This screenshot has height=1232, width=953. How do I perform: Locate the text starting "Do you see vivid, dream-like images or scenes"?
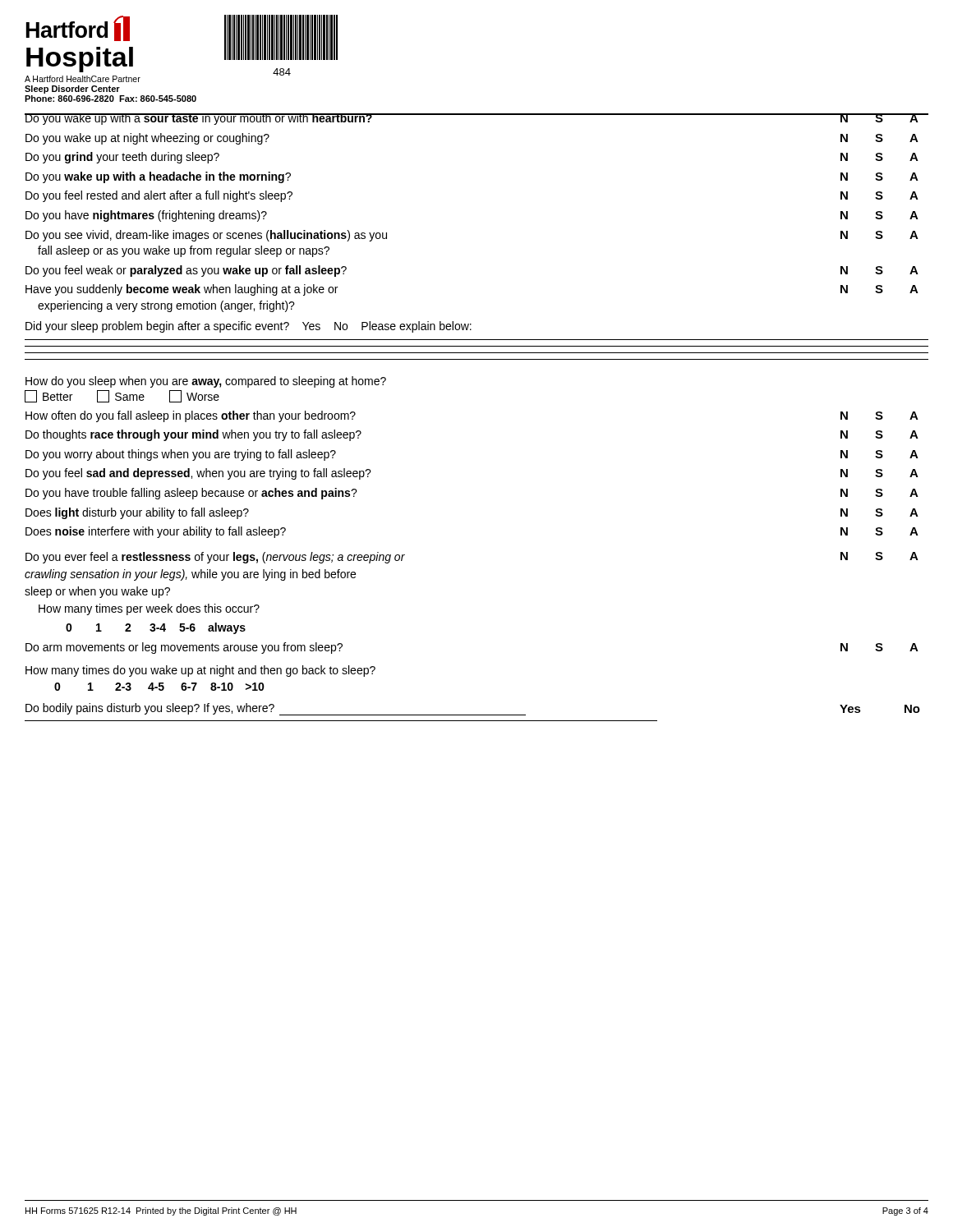(x=207, y=235)
